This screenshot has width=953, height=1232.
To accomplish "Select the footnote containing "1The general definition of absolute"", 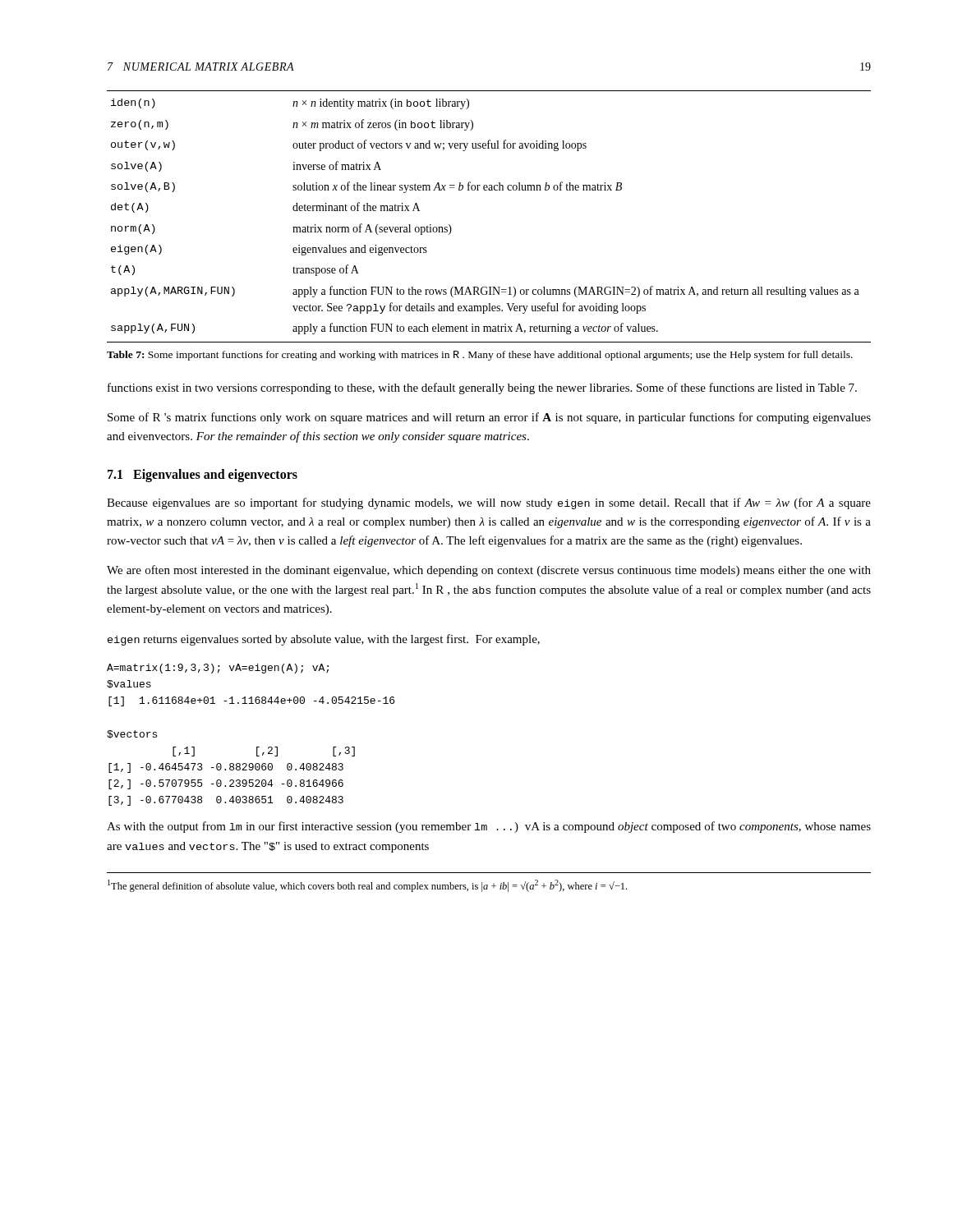I will pyautogui.click(x=367, y=885).
